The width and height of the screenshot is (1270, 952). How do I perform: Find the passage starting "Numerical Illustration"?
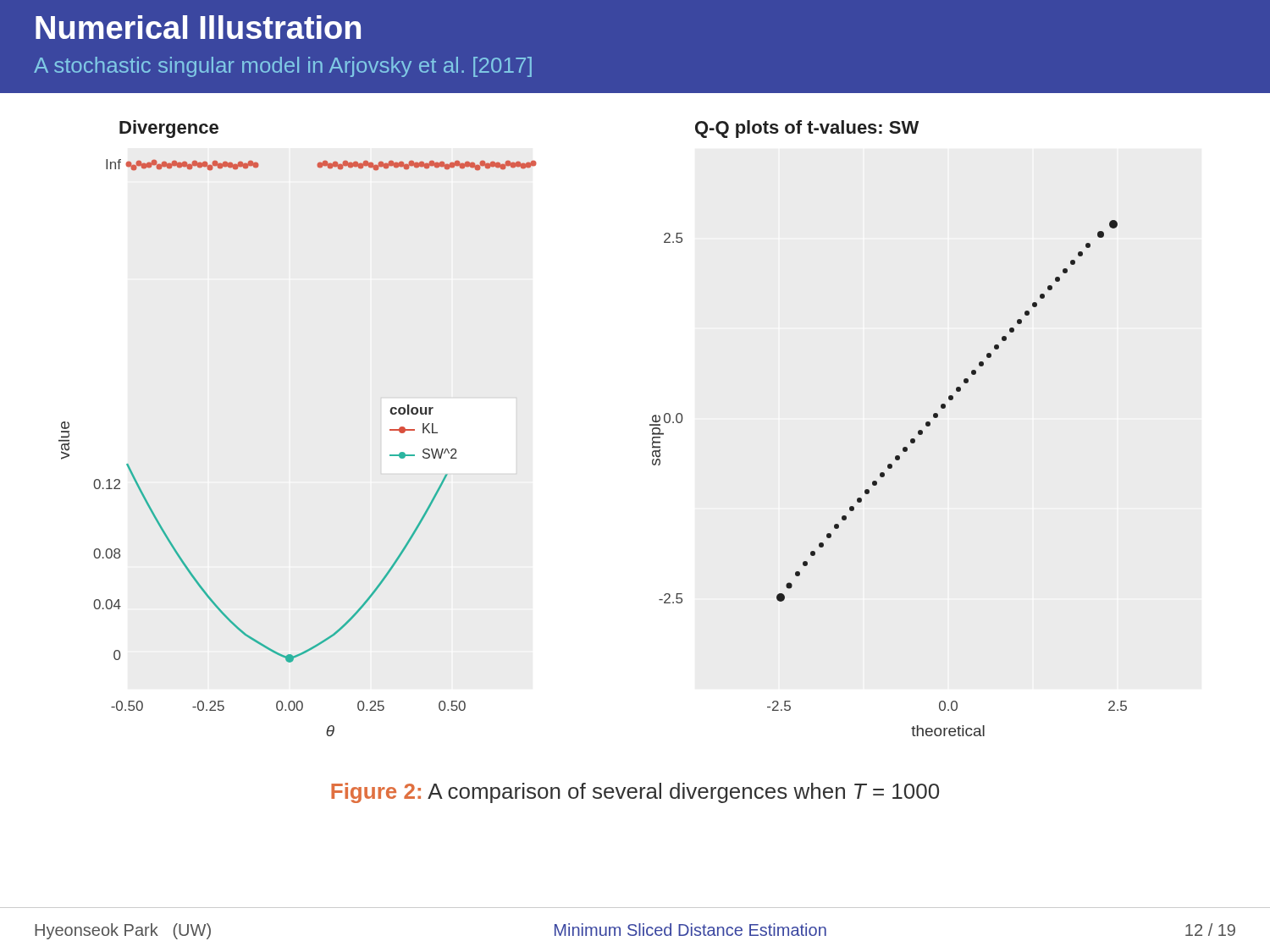(x=198, y=28)
